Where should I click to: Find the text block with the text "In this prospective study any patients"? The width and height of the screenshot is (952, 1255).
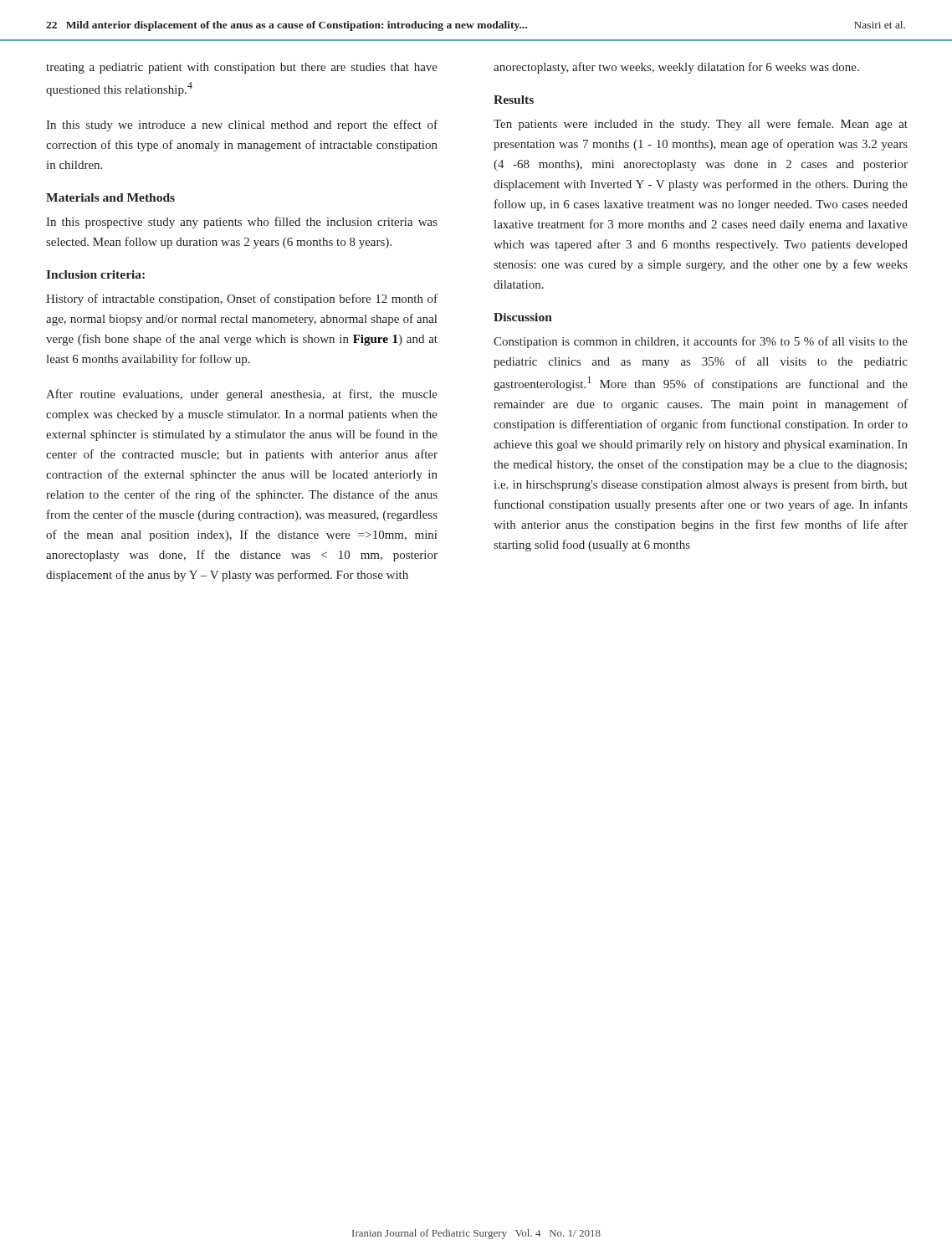coord(242,232)
